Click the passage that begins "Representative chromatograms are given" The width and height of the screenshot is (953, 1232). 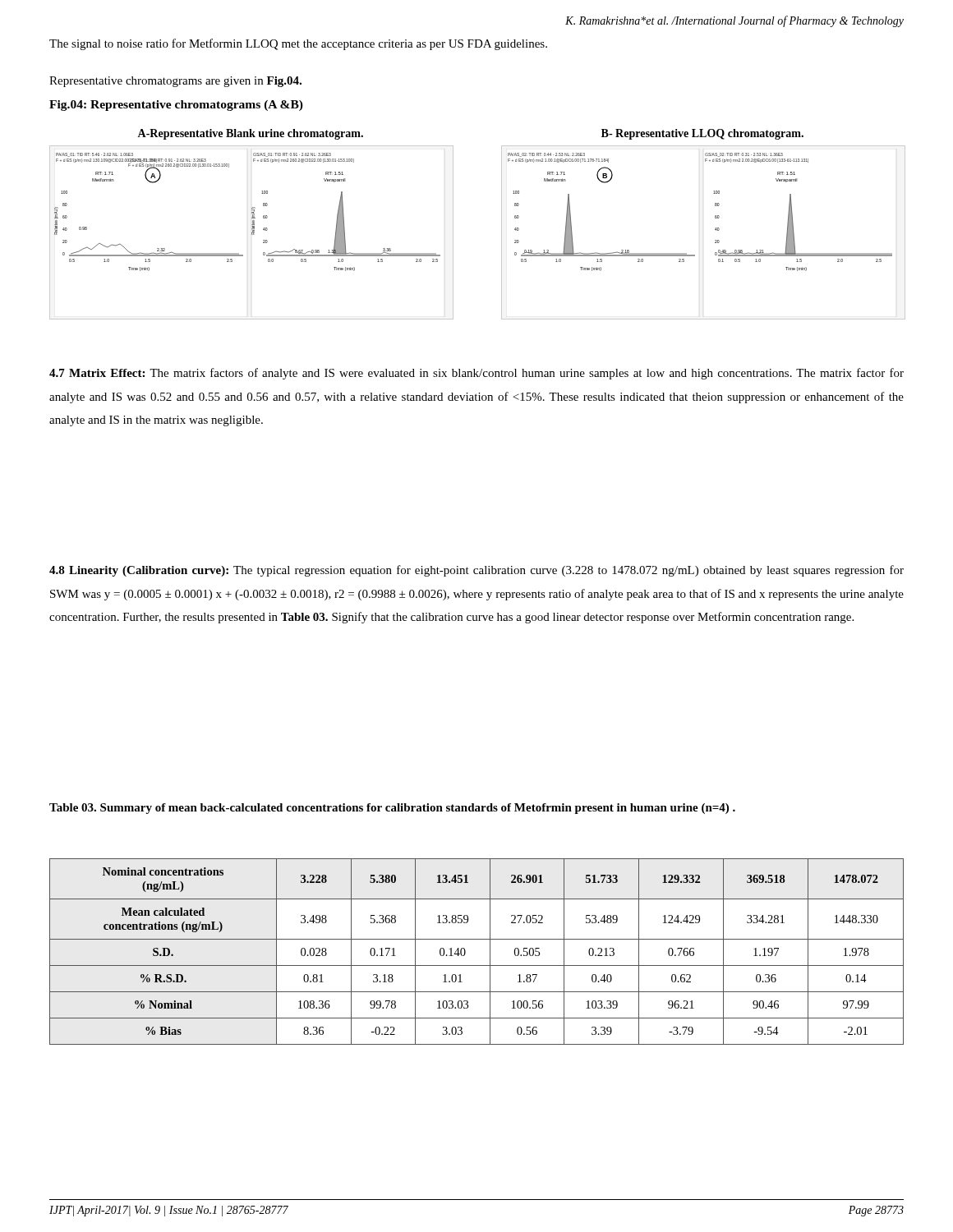point(176,81)
